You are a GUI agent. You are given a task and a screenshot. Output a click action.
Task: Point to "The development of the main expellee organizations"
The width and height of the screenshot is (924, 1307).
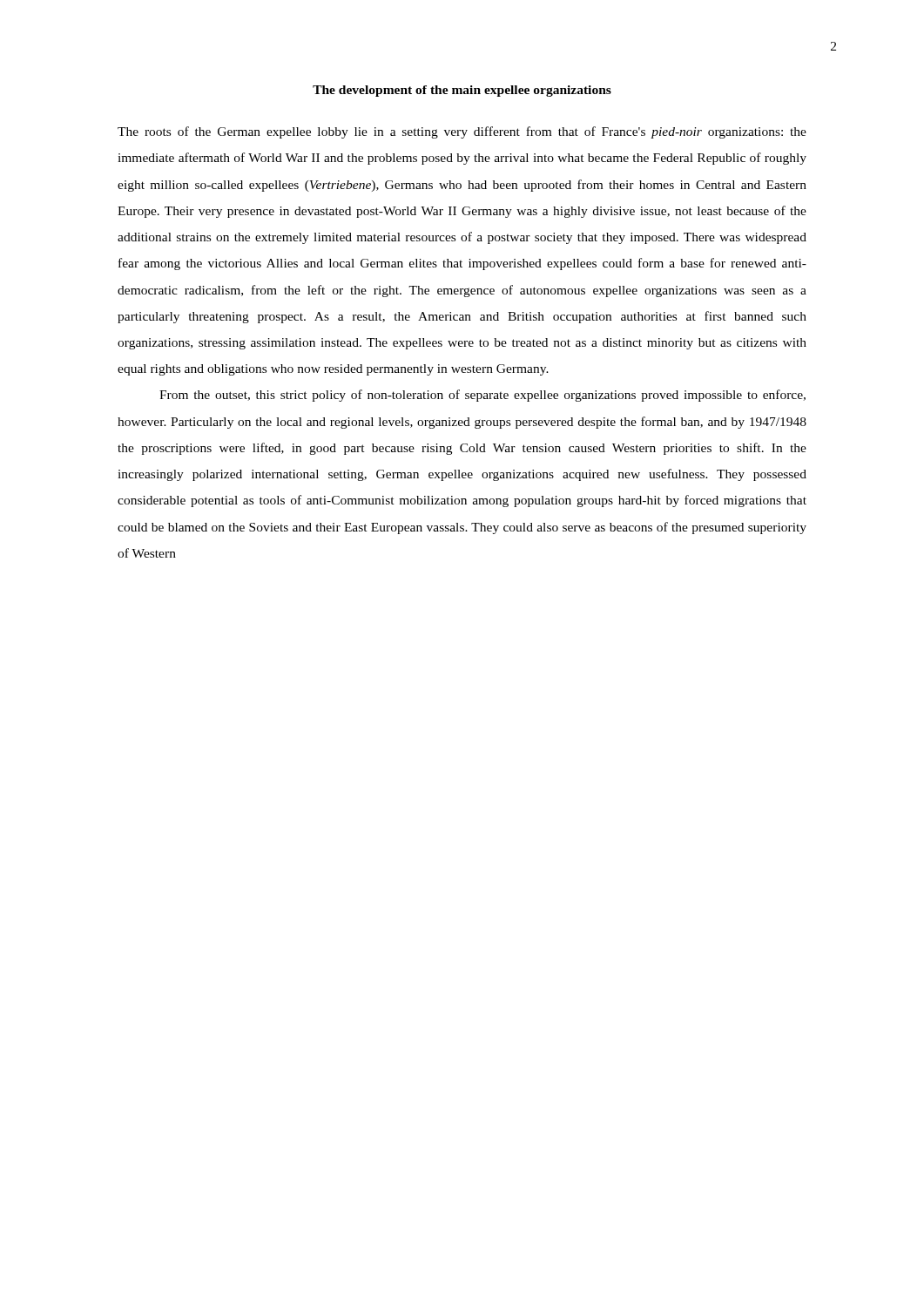coord(462,89)
